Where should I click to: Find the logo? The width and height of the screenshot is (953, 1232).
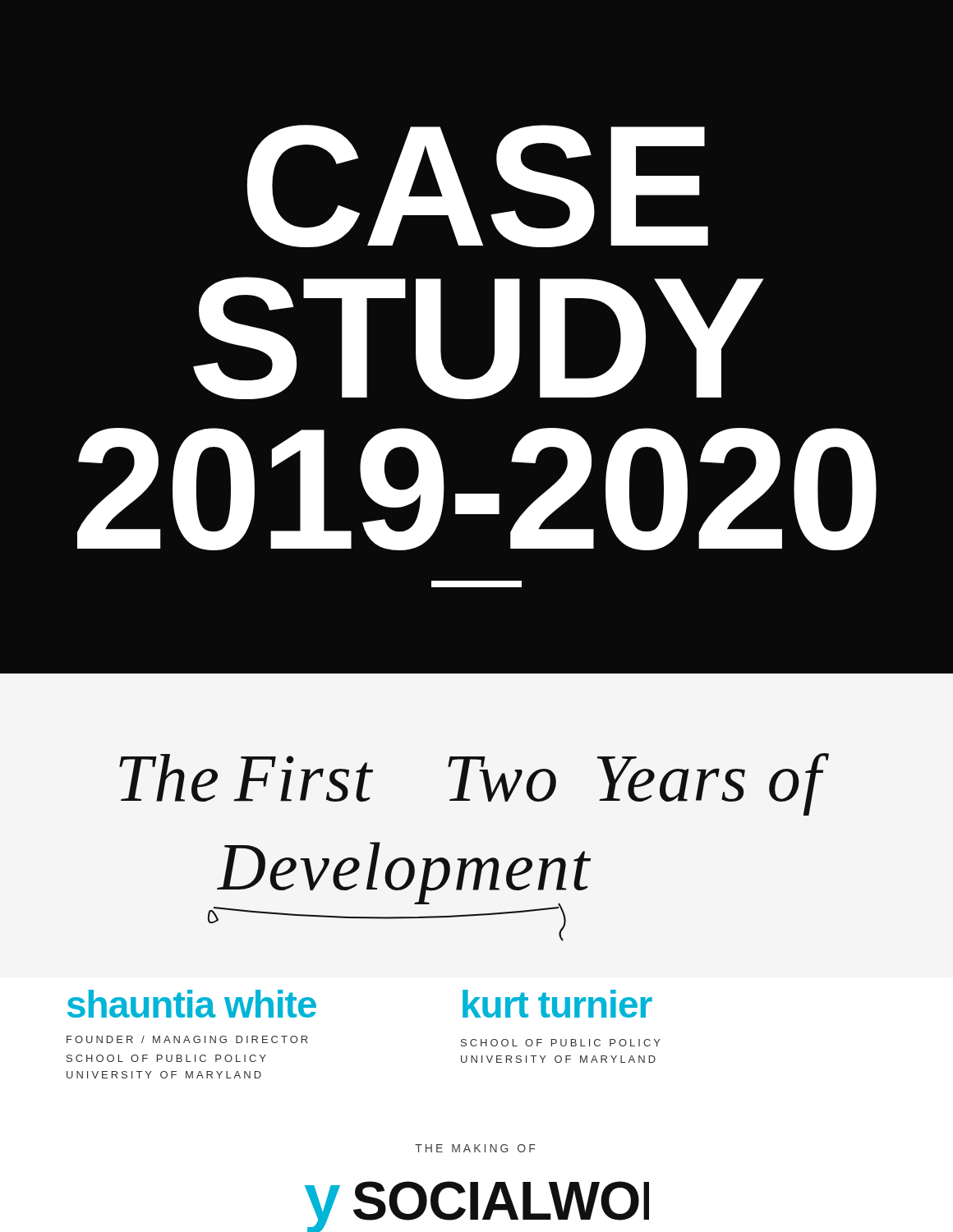pyautogui.click(x=476, y=1187)
